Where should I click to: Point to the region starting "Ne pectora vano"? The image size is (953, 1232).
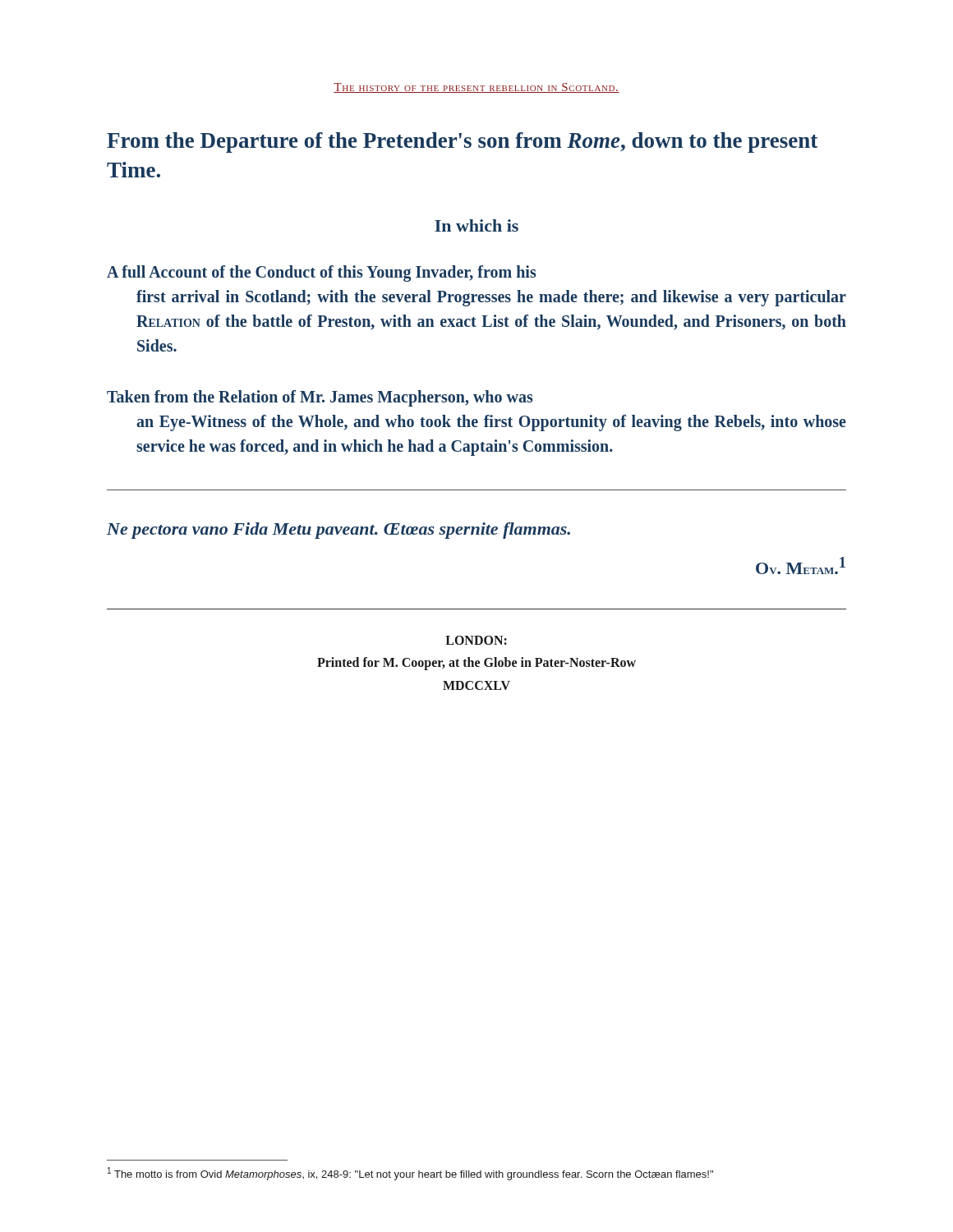(339, 528)
